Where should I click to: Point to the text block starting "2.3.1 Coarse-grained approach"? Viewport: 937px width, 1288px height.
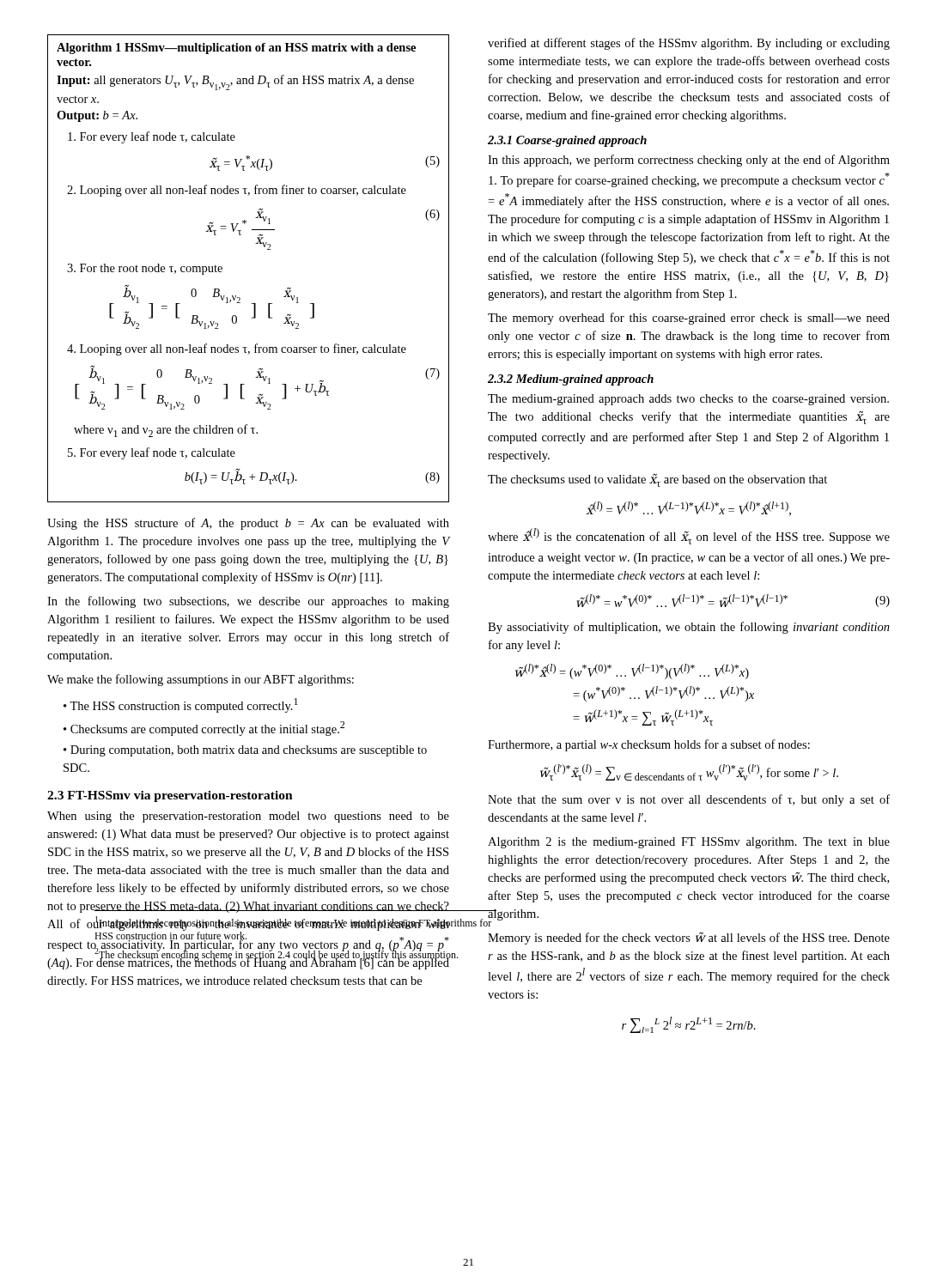click(x=567, y=140)
